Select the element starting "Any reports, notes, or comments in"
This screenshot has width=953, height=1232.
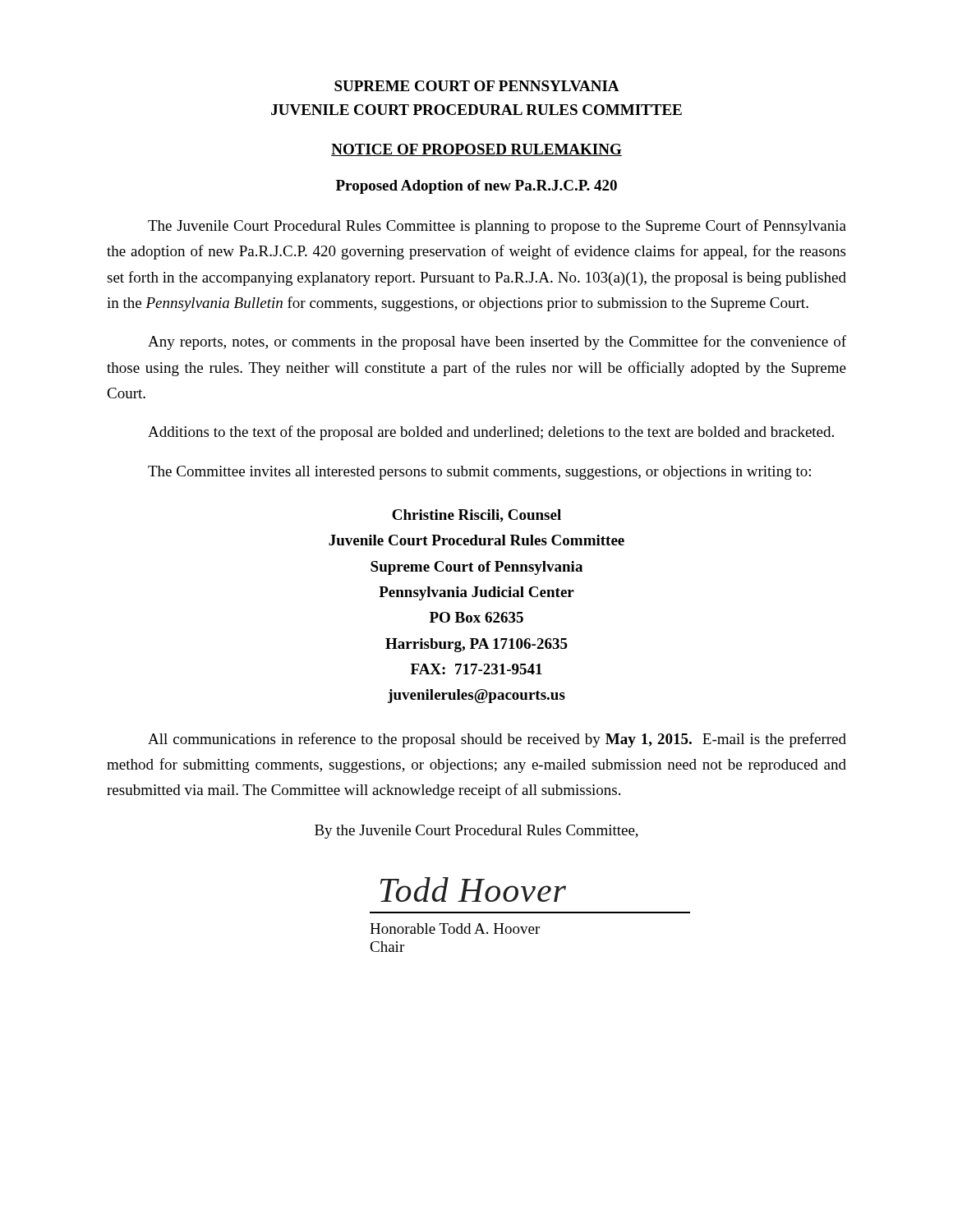[476, 367]
